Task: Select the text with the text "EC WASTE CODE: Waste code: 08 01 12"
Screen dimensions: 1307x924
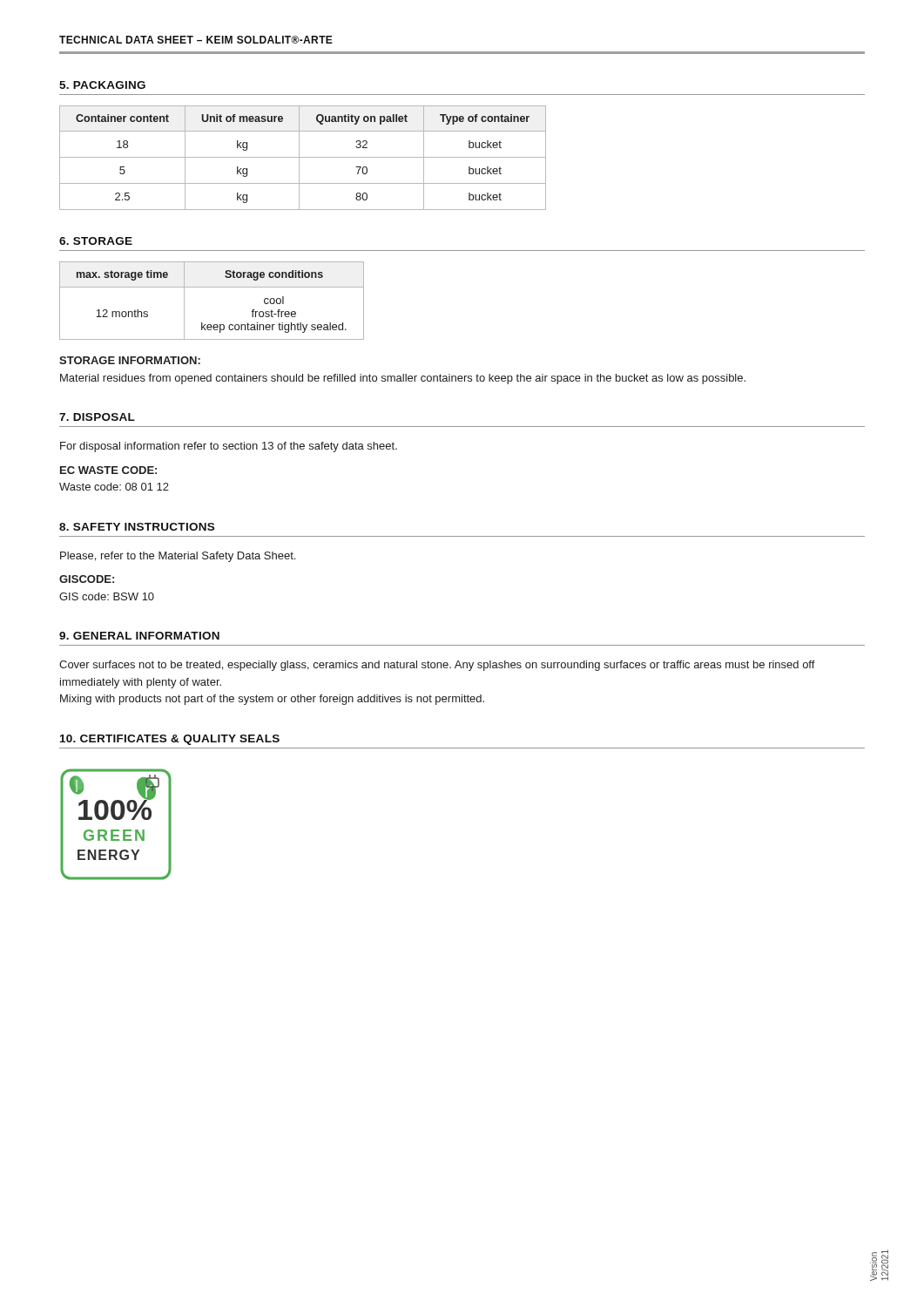Action: (114, 478)
